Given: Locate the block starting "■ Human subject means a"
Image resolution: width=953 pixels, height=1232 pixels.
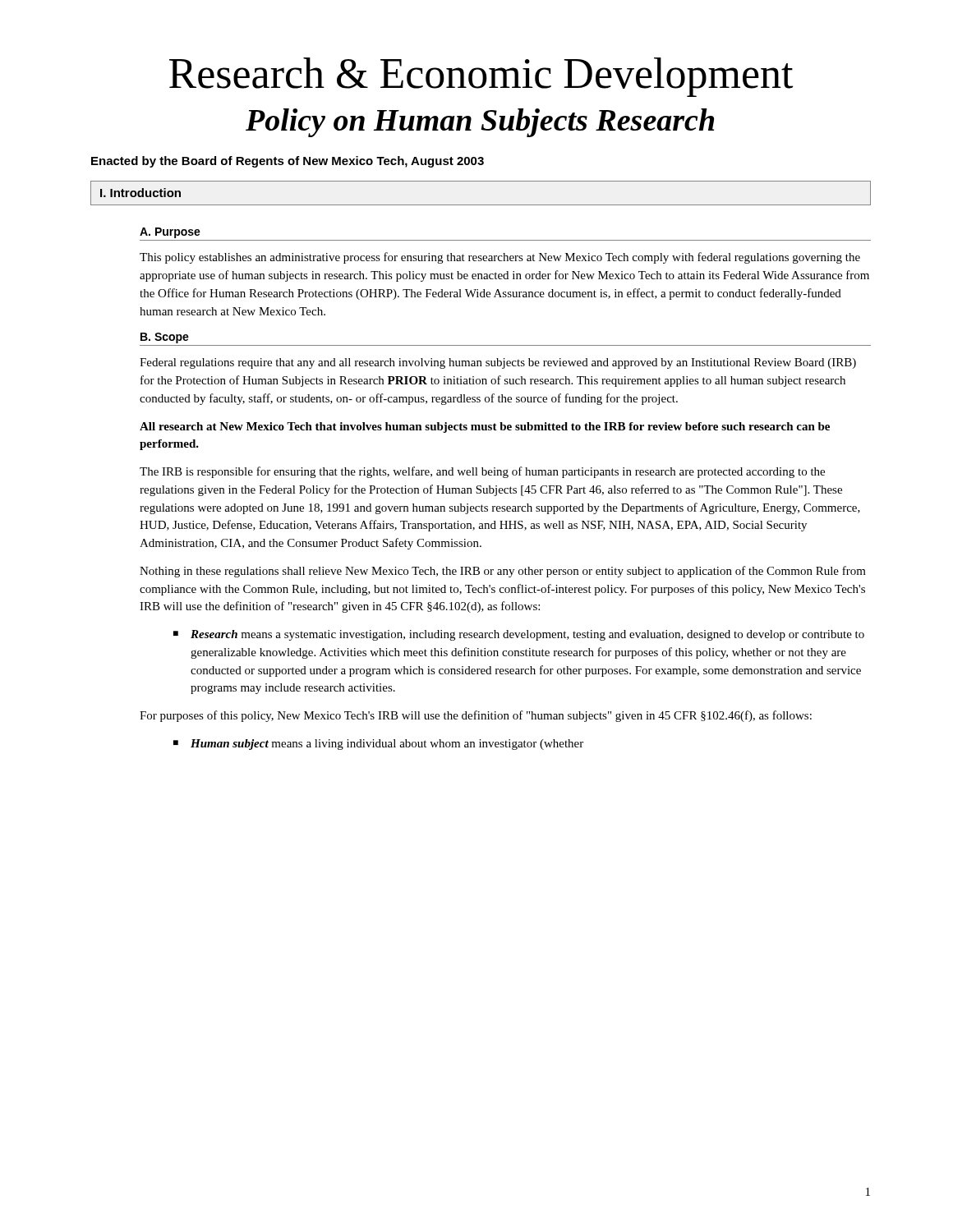Looking at the screenshot, I should pos(522,744).
